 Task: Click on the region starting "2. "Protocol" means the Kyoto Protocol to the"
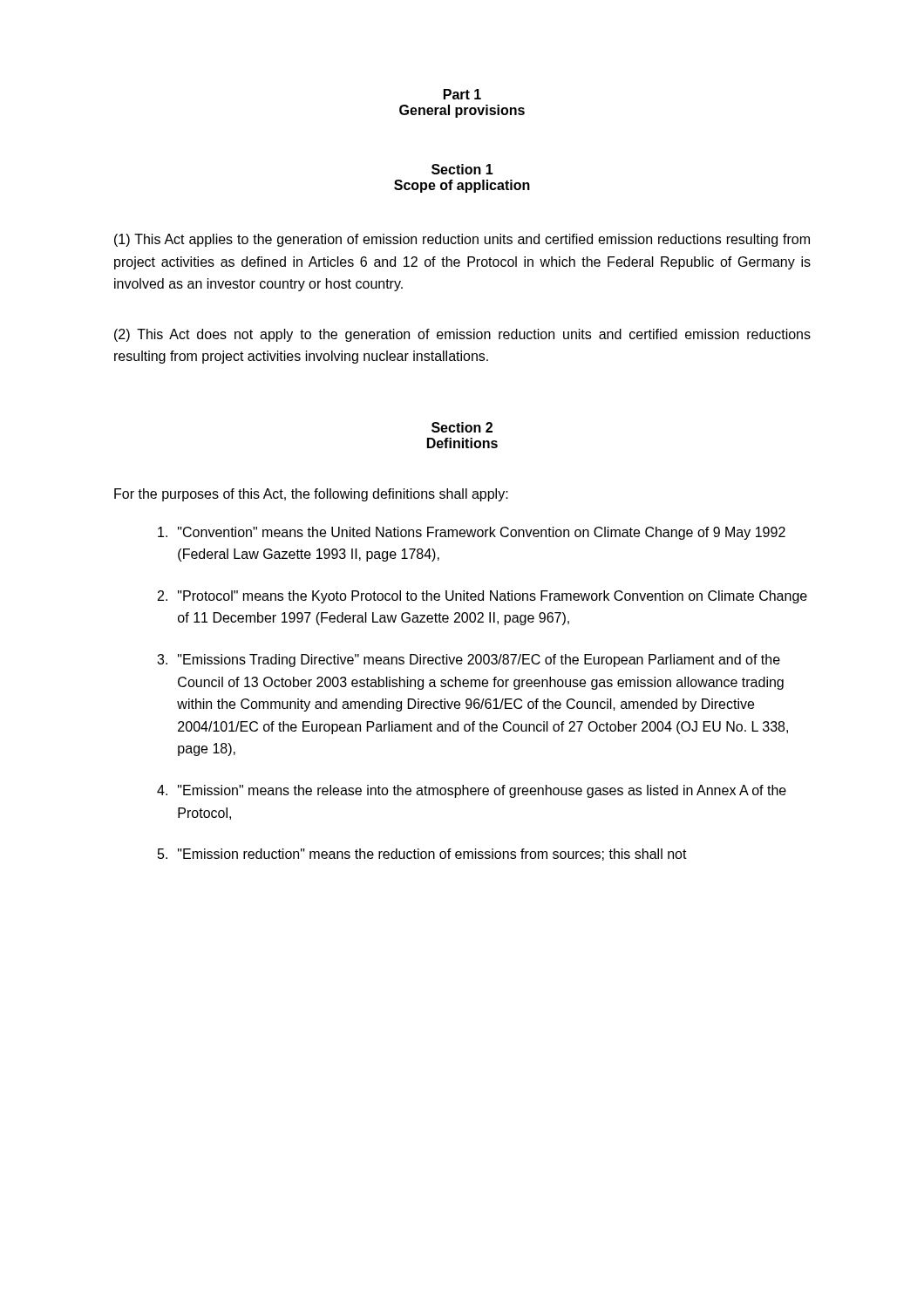(462, 607)
